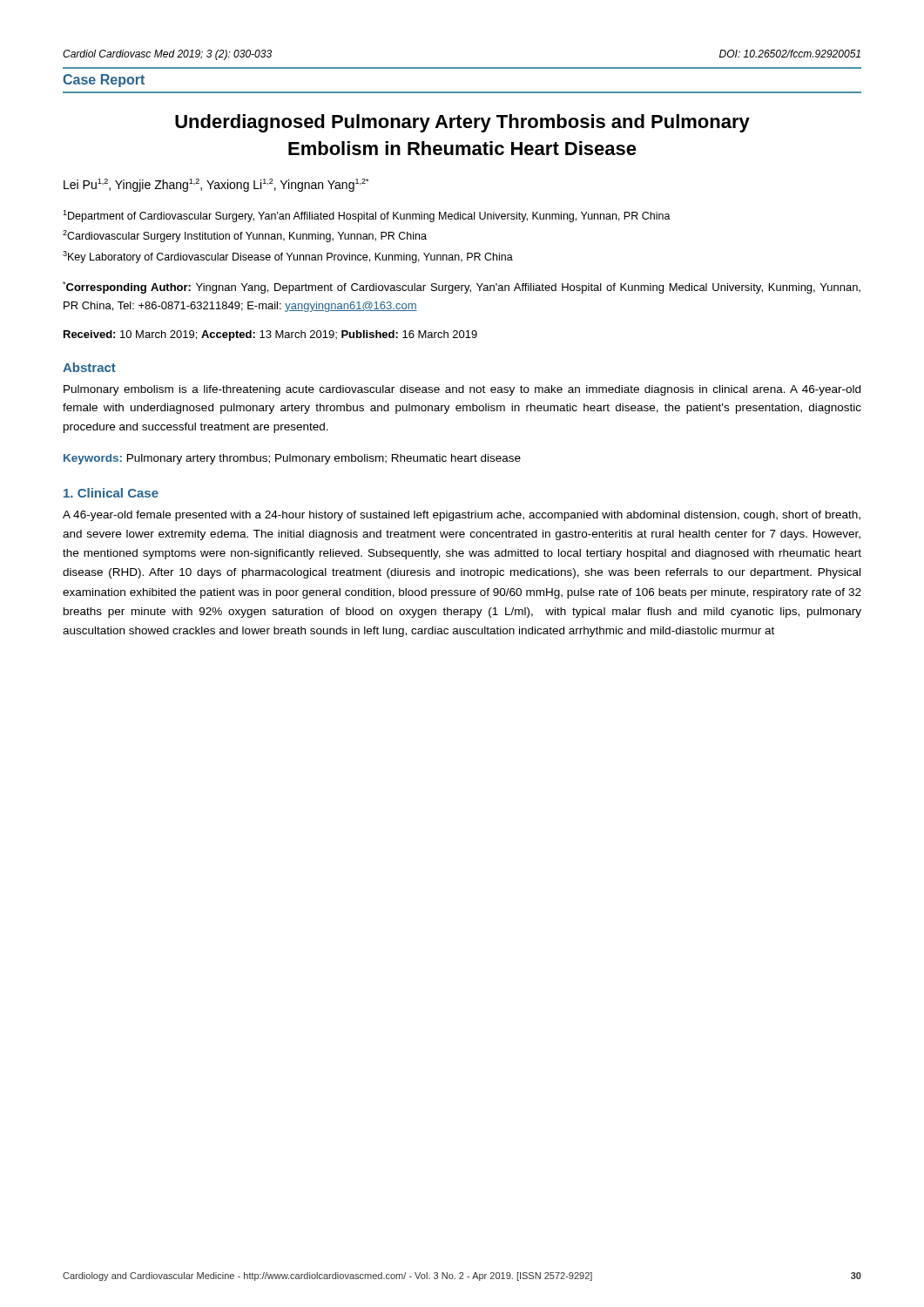Screen dimensions: 1307x924
Task: Click the passage that begins "A 46-year-old female presented"
Action: pos(462,572)
